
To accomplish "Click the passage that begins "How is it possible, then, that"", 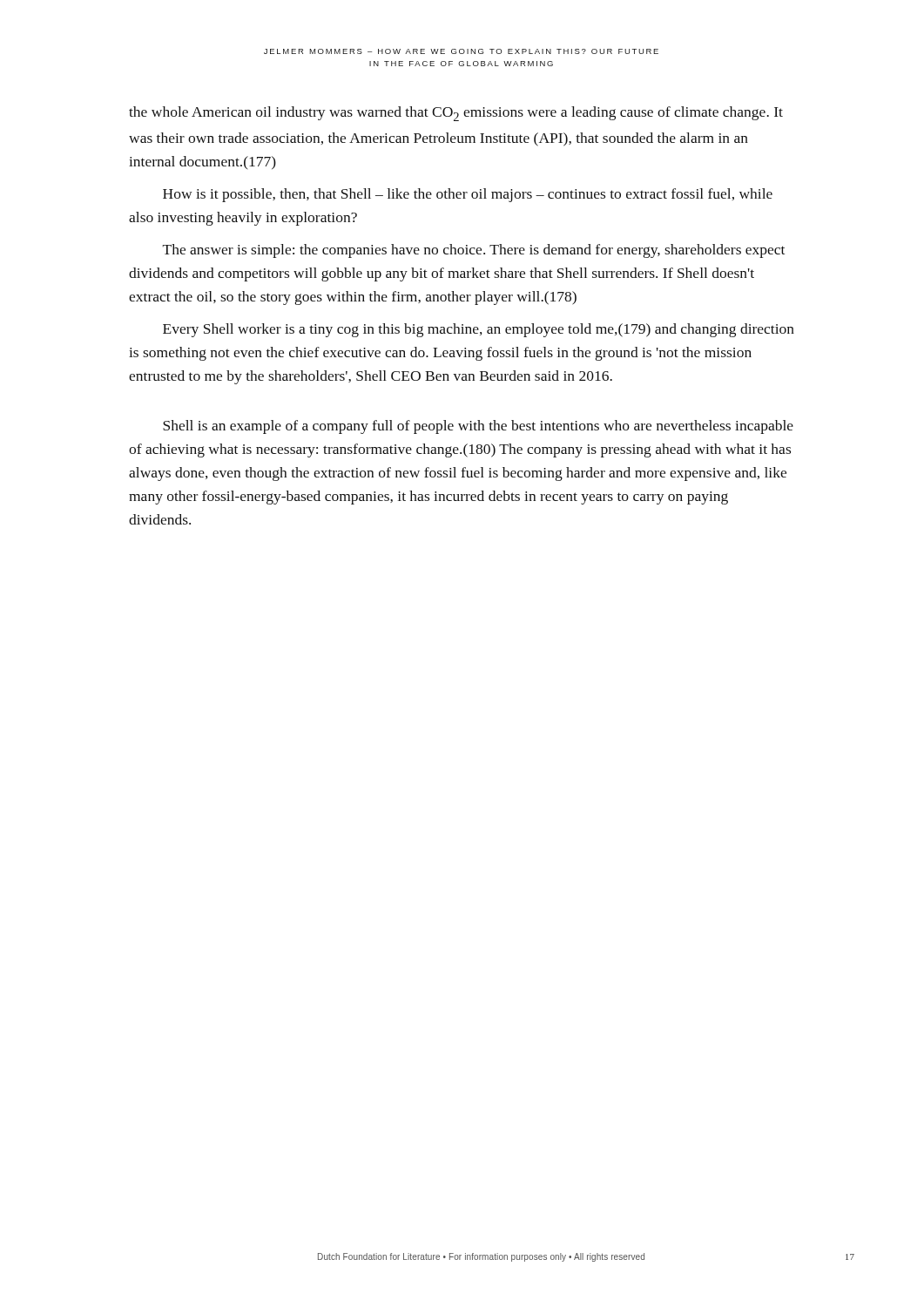I will pos(462,206).
